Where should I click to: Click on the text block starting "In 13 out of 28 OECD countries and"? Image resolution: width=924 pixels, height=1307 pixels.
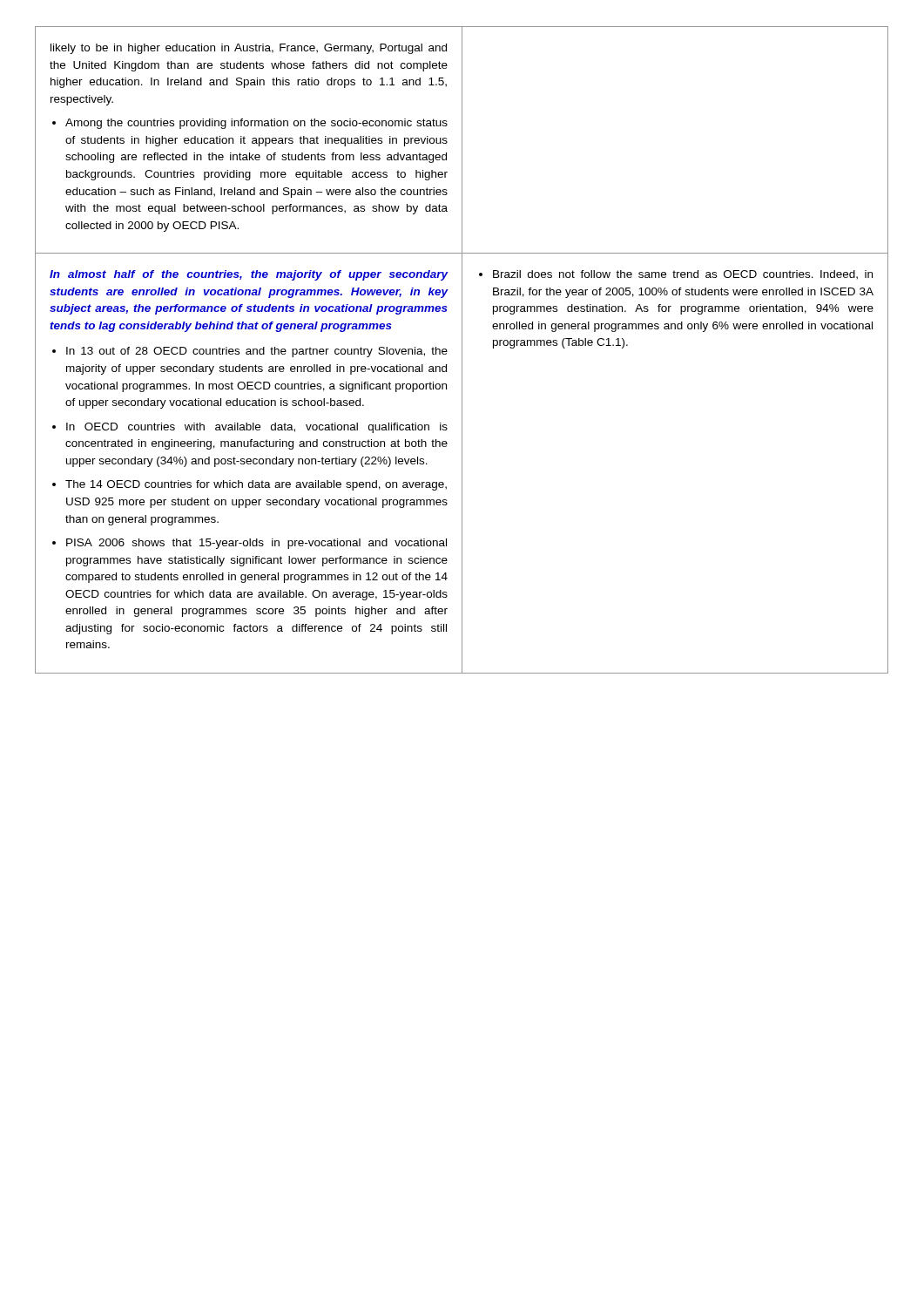(249, 377)
